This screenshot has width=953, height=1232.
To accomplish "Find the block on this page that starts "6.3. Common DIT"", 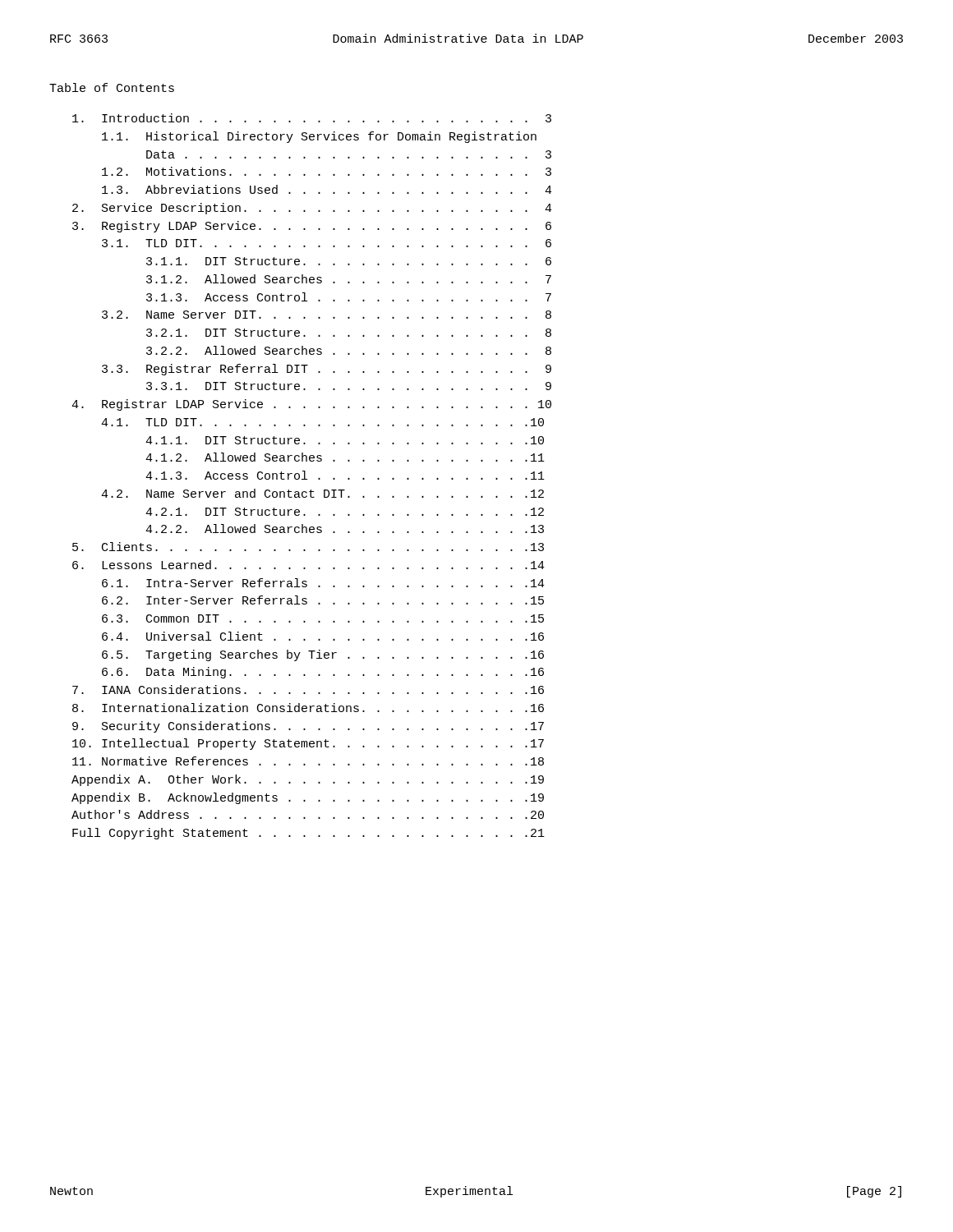I will tap(297, 620).
